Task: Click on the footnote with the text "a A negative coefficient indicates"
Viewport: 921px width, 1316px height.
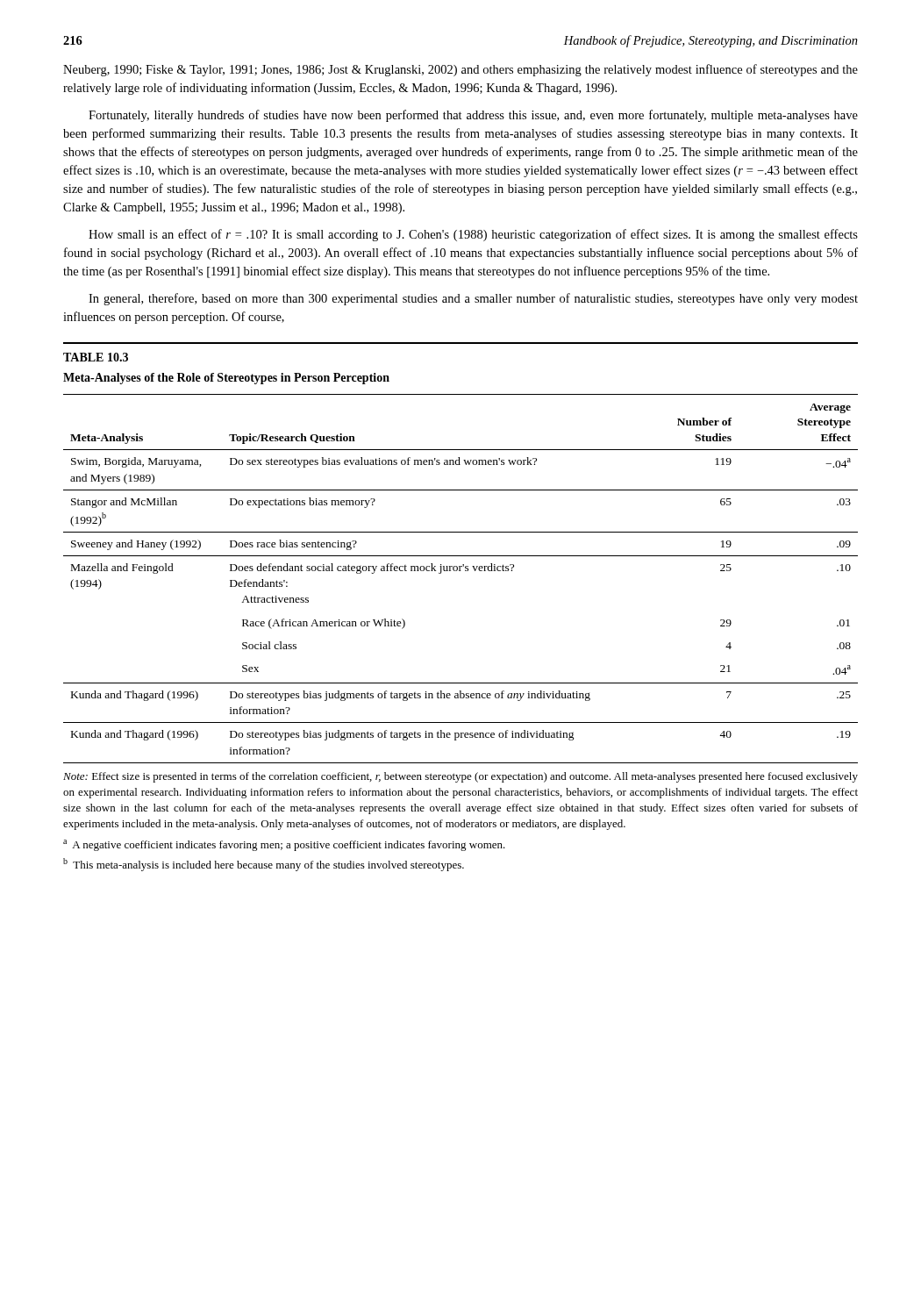Action: 284,844
